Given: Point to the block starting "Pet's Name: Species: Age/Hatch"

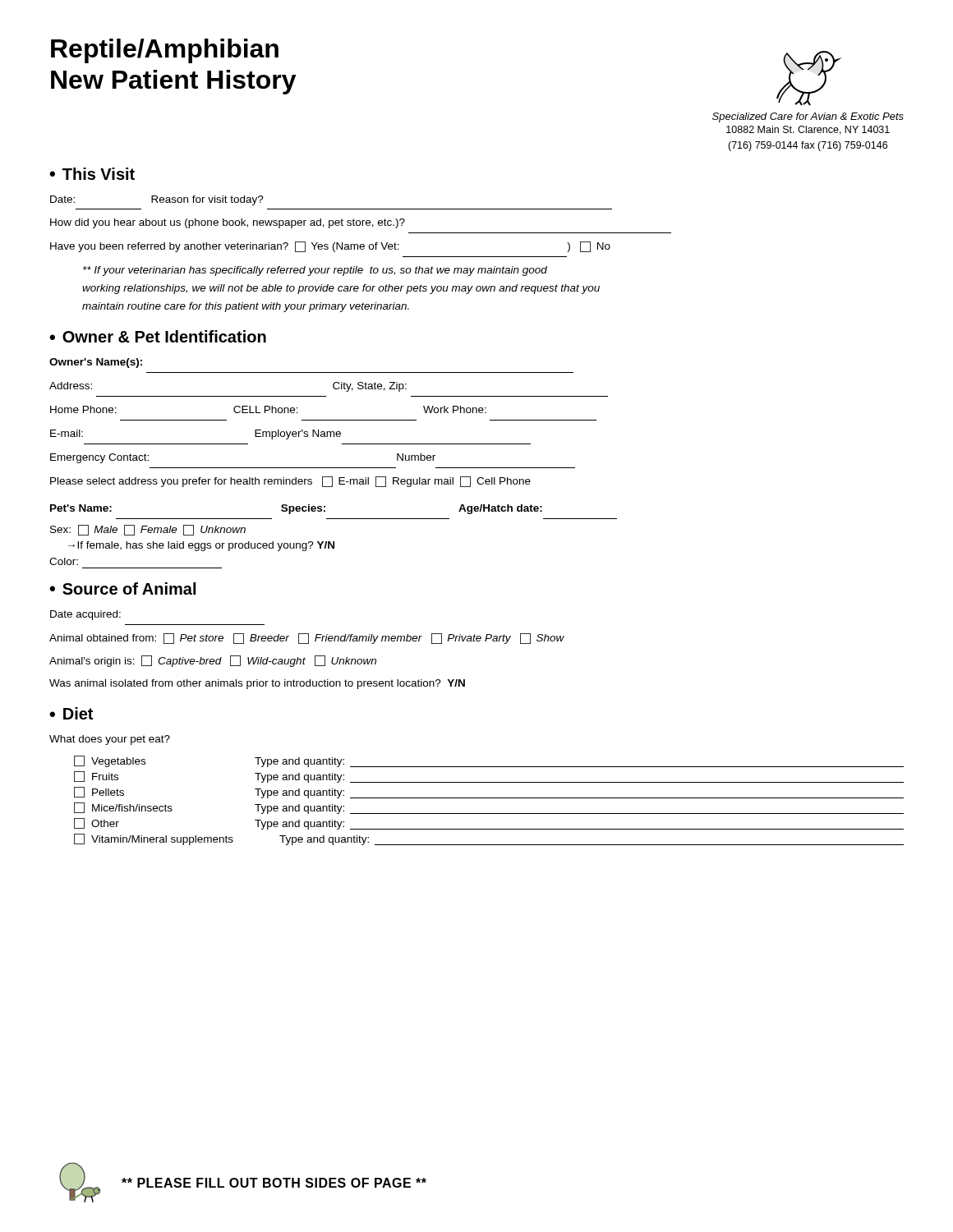Looking at the screenshot, I should [x=333, y=509].
